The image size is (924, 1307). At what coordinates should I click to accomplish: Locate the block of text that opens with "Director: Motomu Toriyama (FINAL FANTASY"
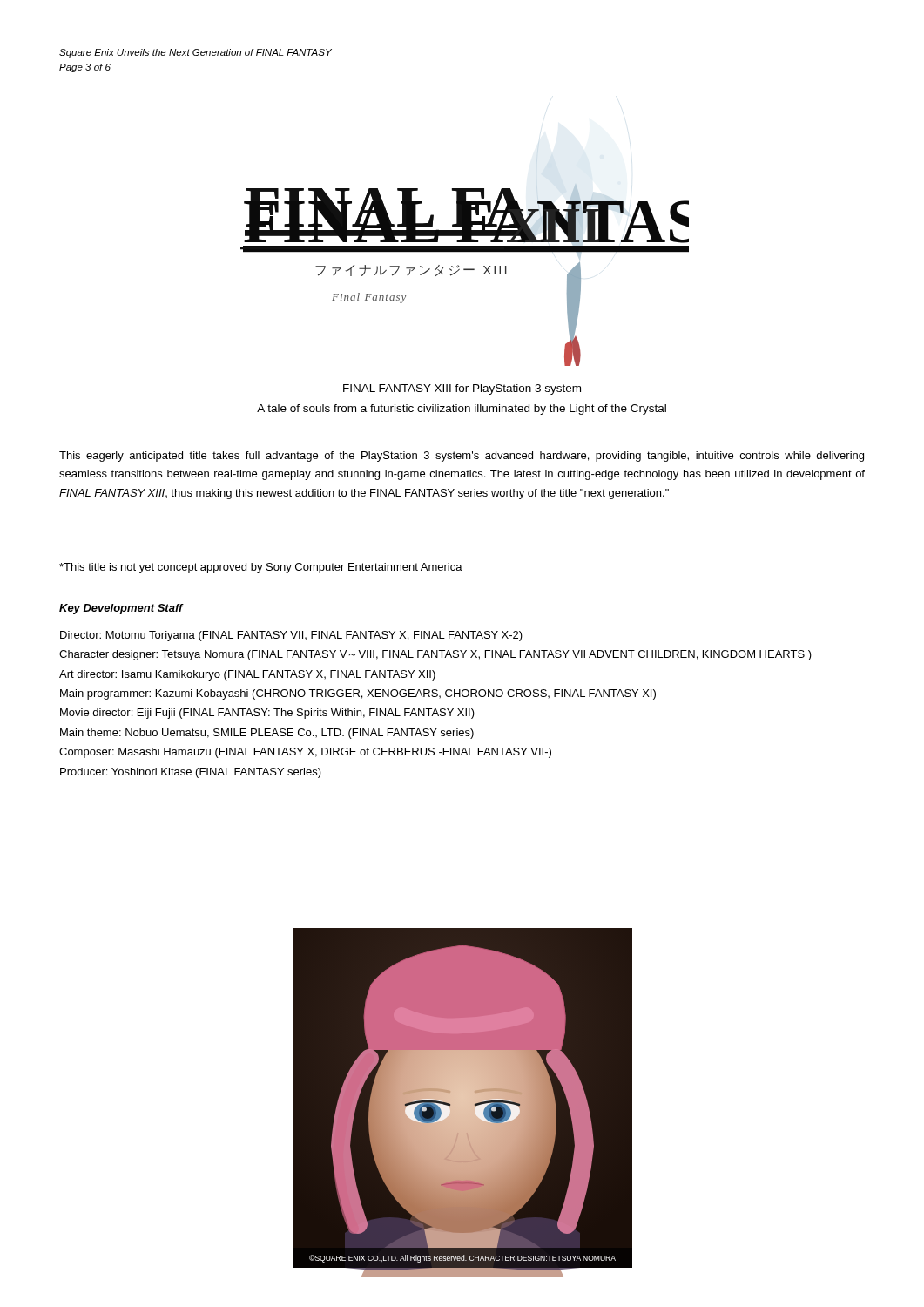pyautogui.click(x=462, y=635)
